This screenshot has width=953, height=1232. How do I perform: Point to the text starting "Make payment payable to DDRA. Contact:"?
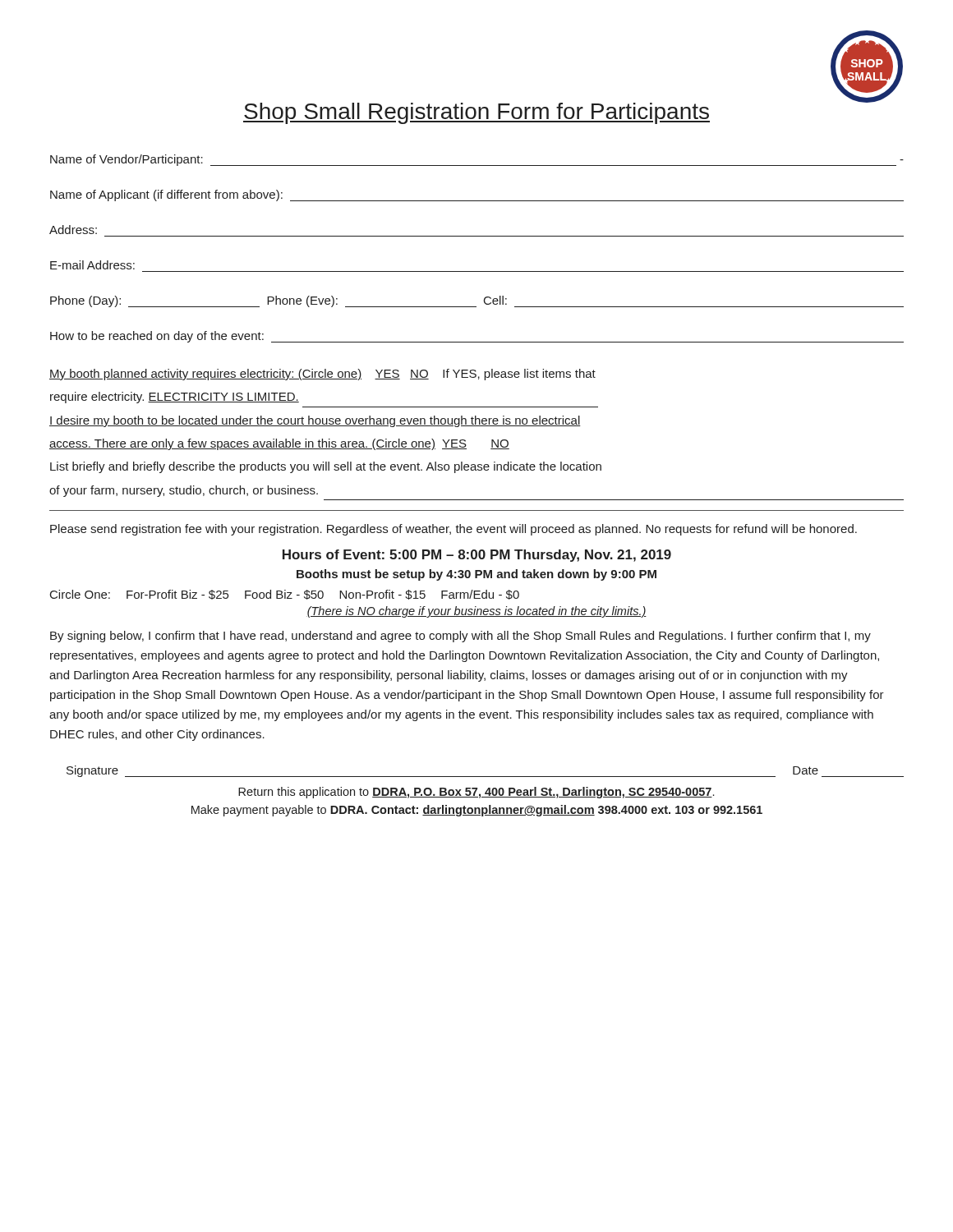tap(476, 810)
